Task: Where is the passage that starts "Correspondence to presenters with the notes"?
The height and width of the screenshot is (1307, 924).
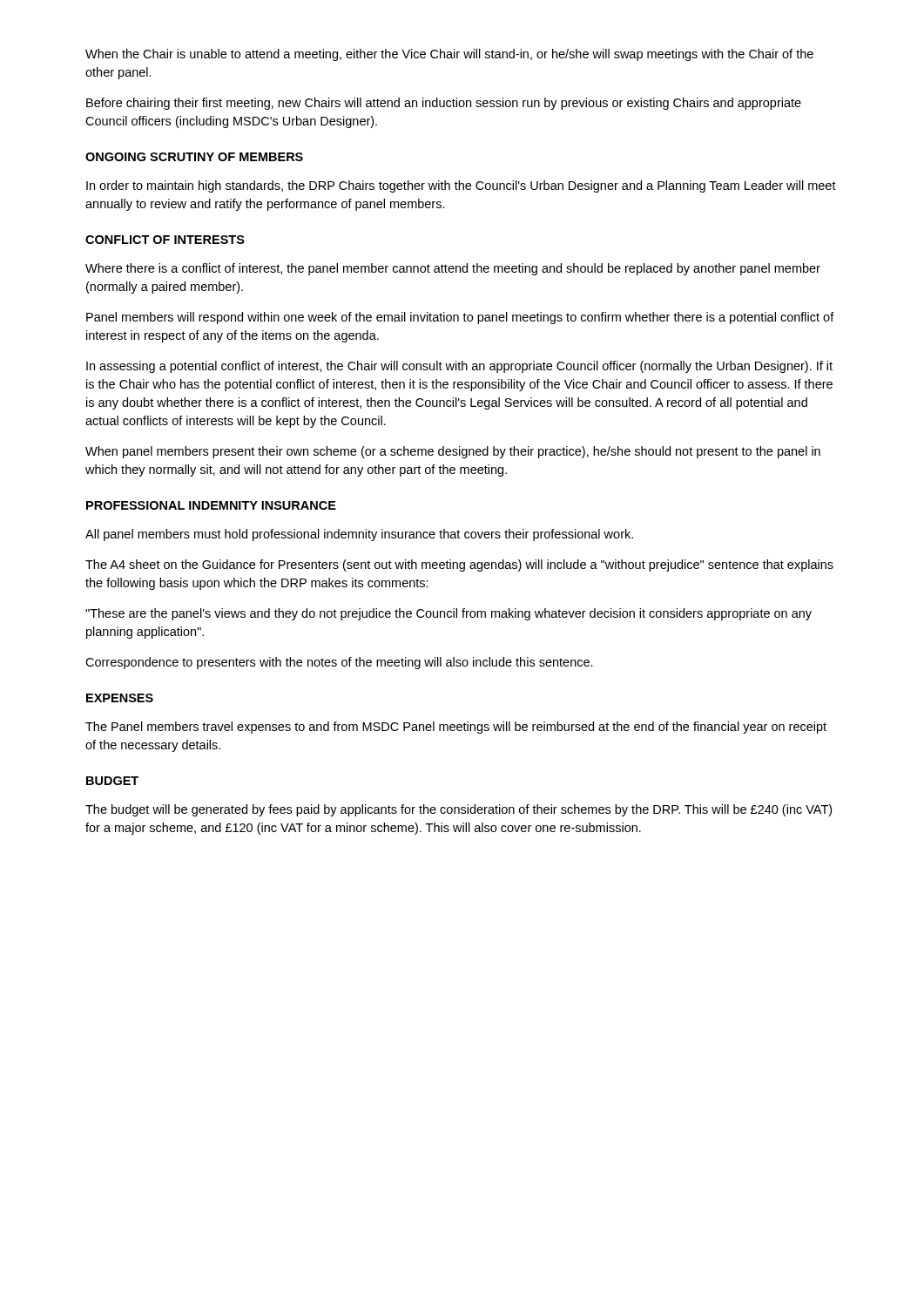Action: (x=339, y=663)
